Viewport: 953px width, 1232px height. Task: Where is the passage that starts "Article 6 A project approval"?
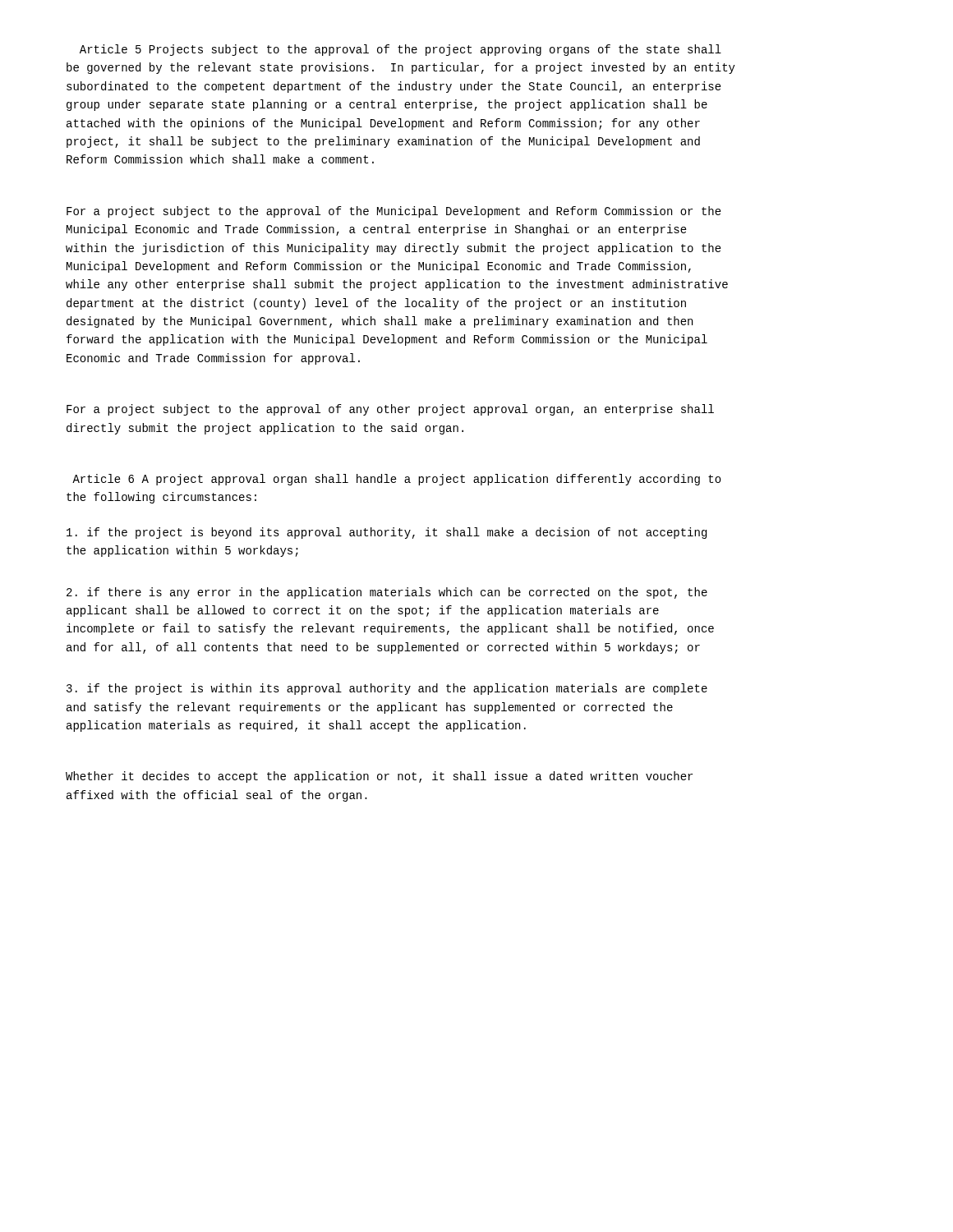click(394, 489)
